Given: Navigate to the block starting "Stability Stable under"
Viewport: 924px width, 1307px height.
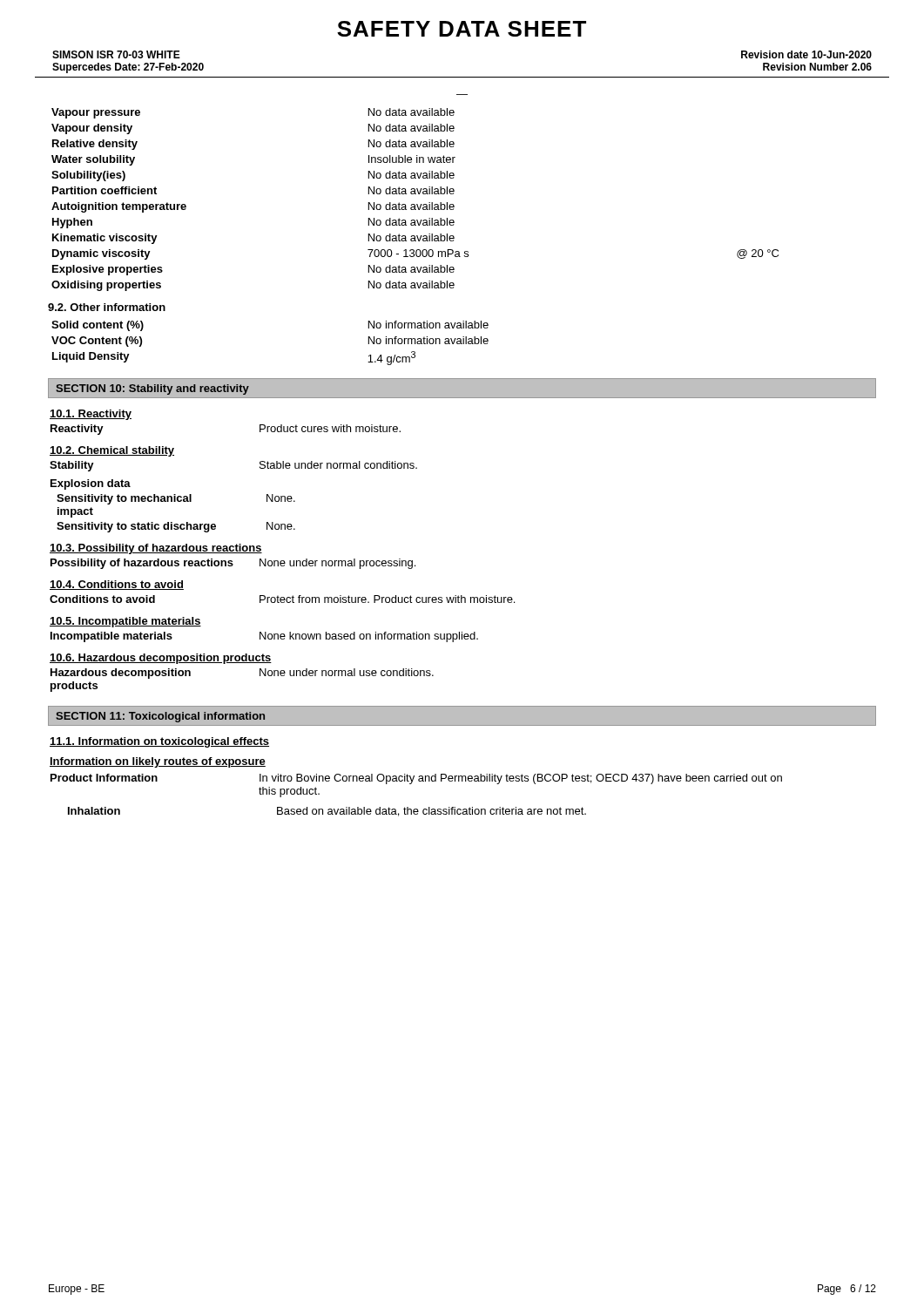Looking at the screenshot, I should tap(75, 466).
